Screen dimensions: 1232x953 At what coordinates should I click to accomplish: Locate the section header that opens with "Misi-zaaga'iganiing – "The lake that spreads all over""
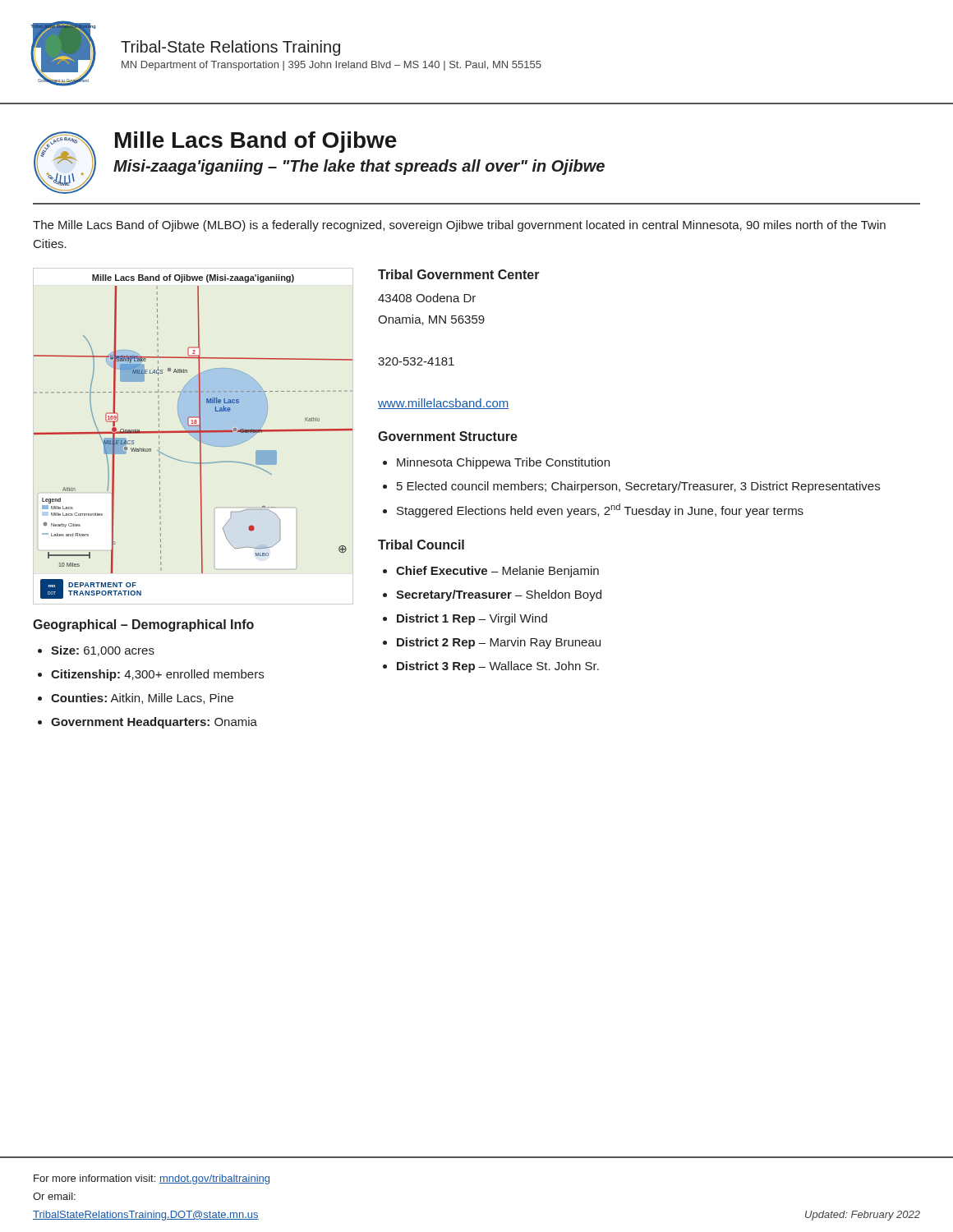pos(359,166)
